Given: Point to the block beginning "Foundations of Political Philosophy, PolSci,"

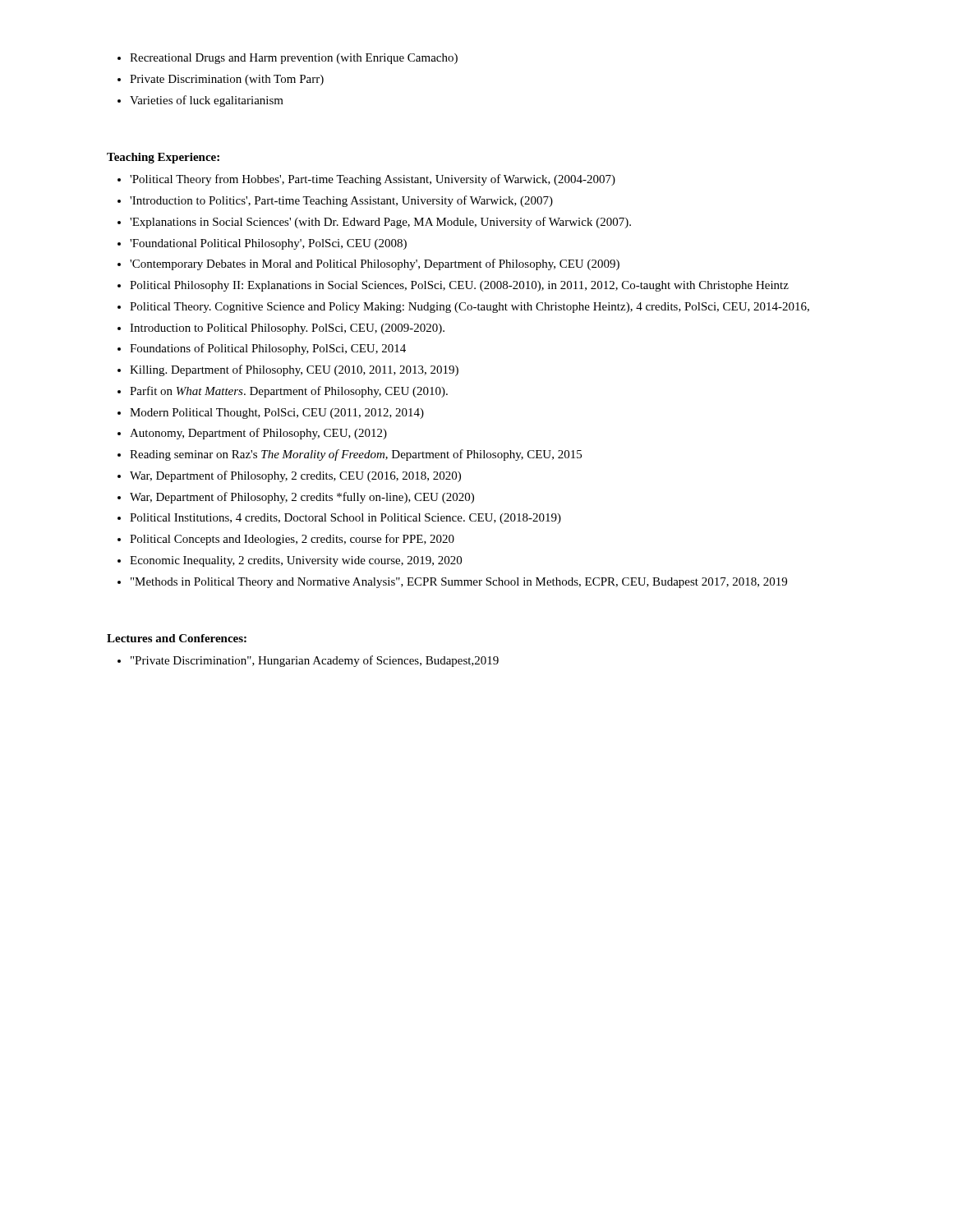Looking at the screenshot, I should tap(268, 349).
